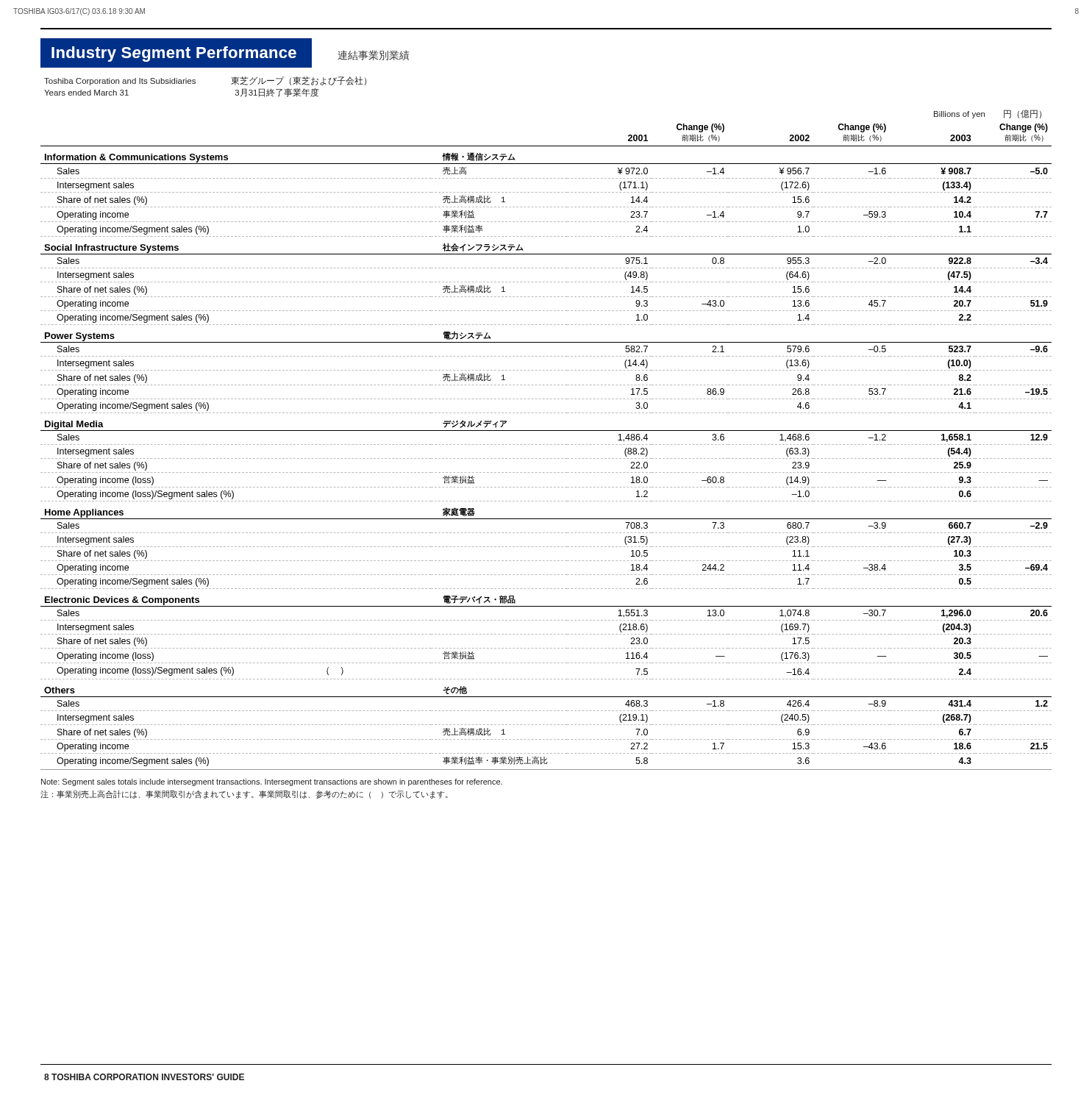
Task: Locate the table
Action: point(546,445)
